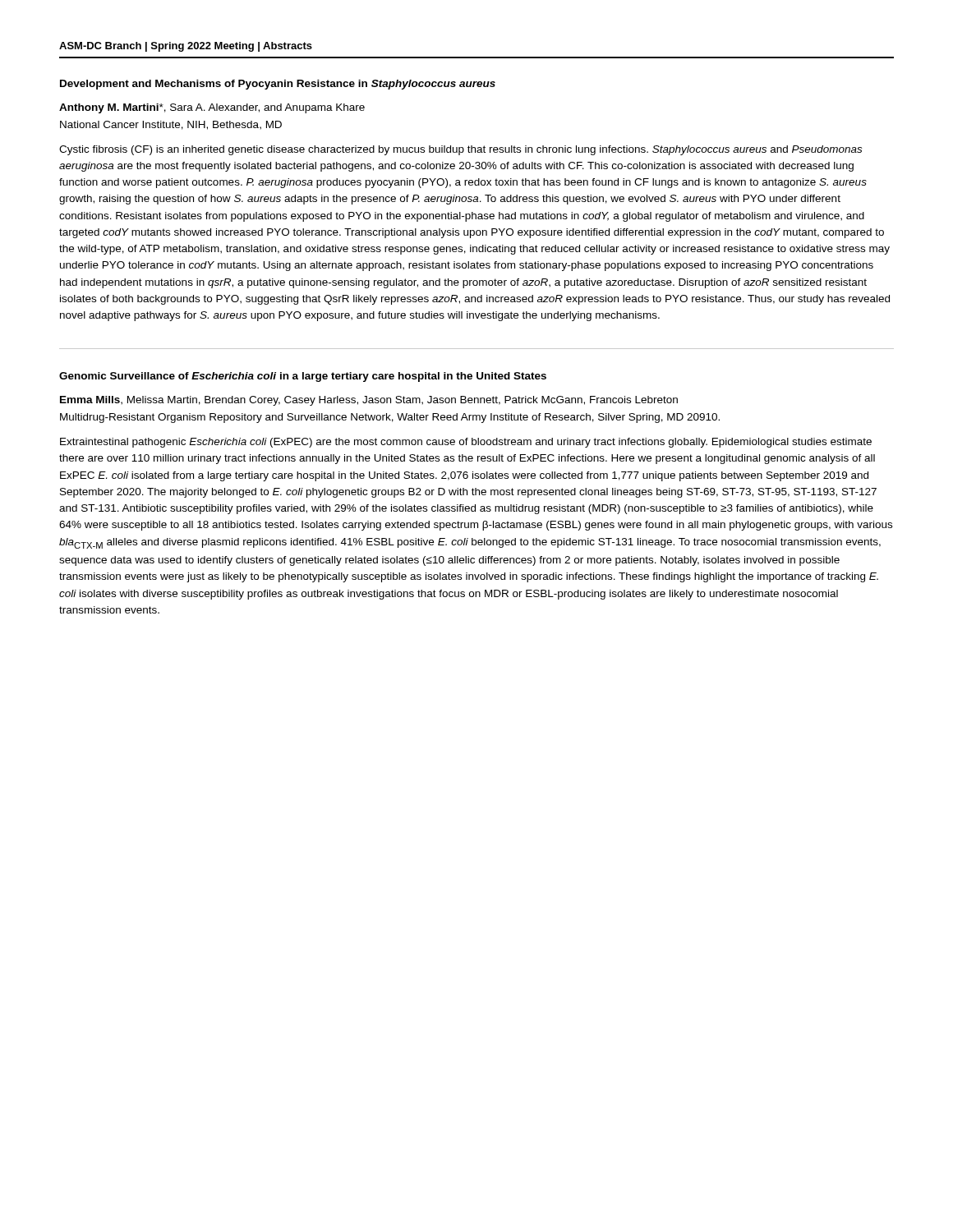The image size is (953, 1232).
Task: Where is the passage that starts "Extraintestinal pathogenic Escherichia coli (ExPEC) are the most"?
Action: [x=476, y=526]
